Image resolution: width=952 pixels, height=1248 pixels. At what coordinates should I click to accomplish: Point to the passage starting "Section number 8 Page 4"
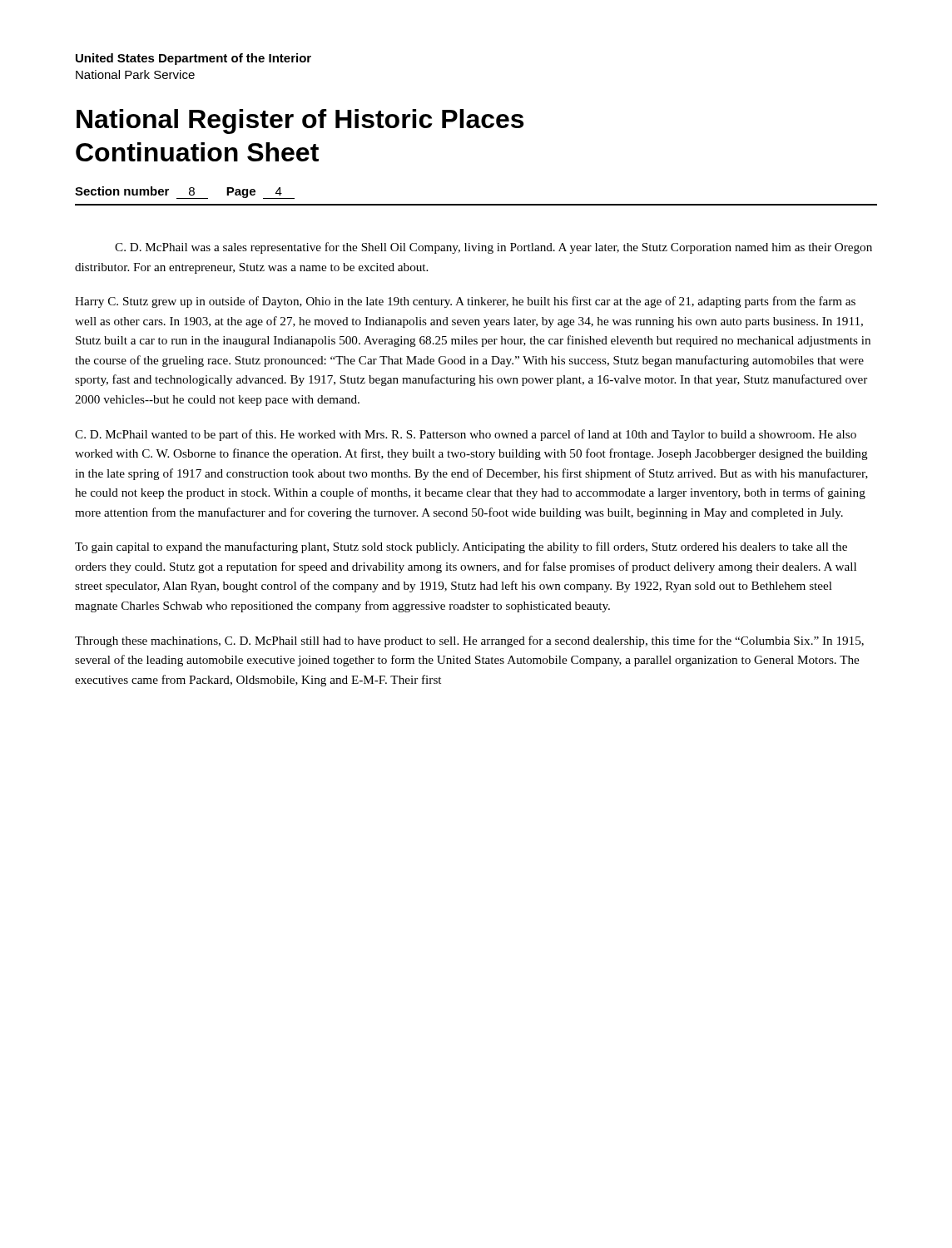coord(185,191)
